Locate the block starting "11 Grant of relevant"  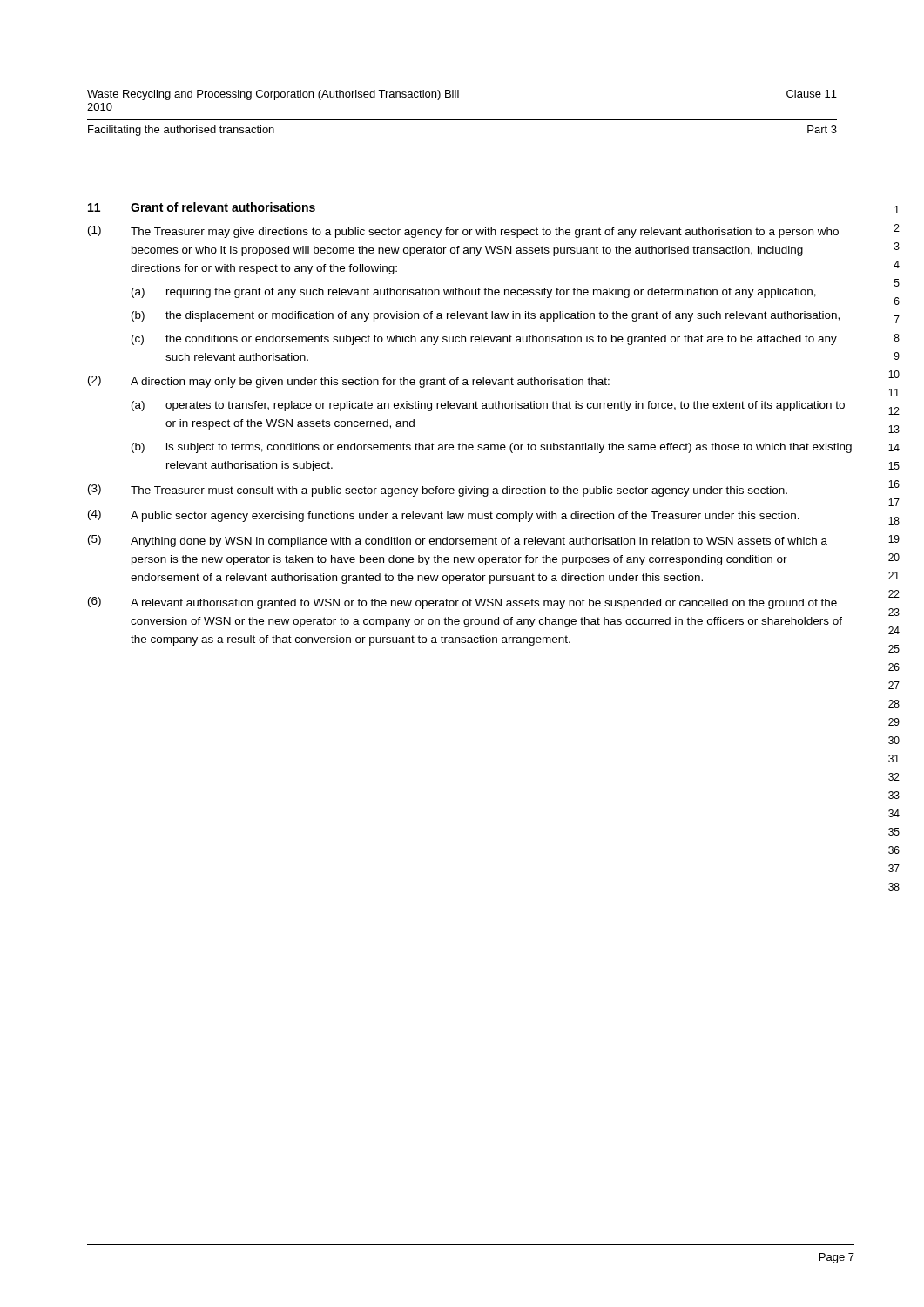[201, 207]
